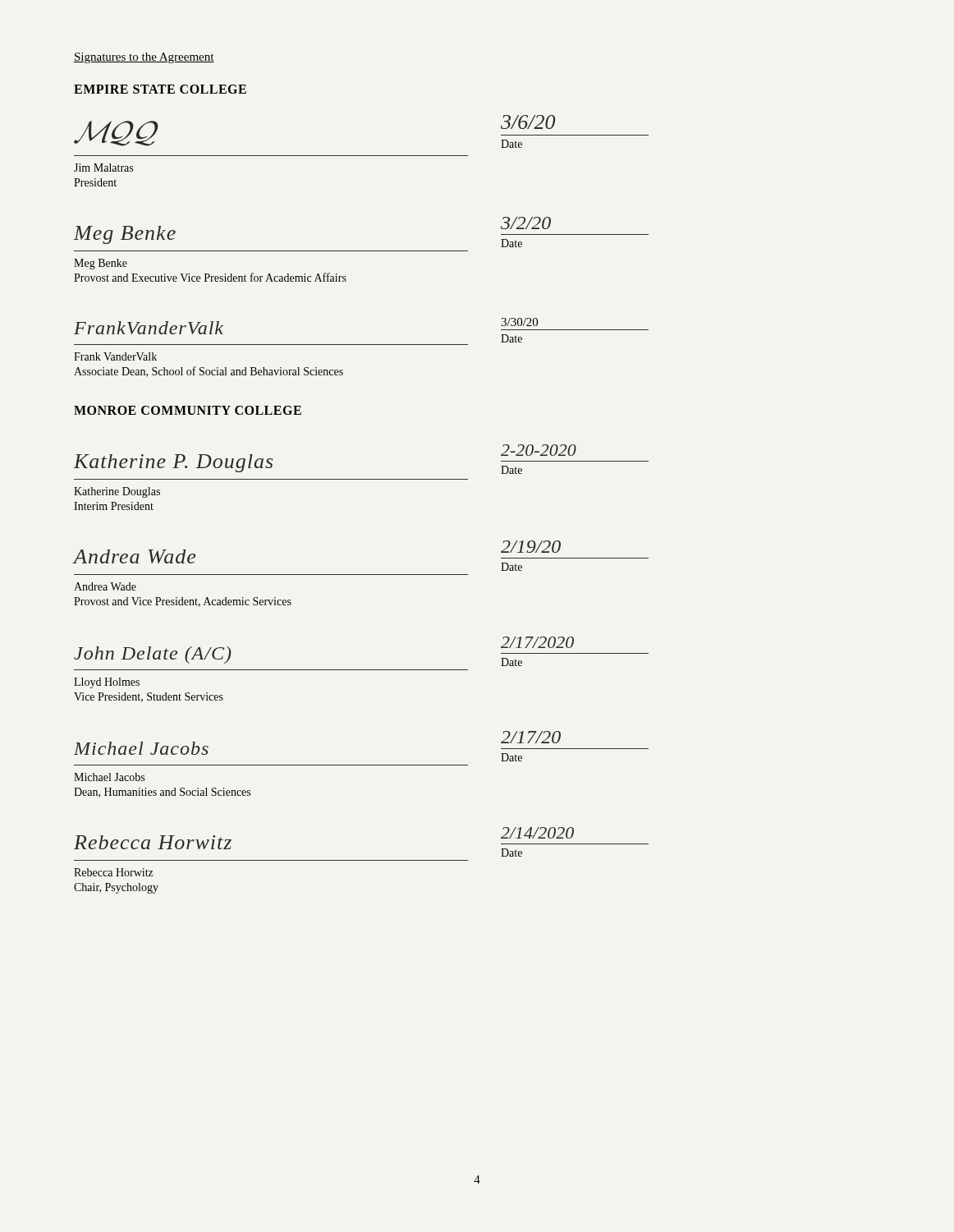
Task: Find the text that says "EMPIRE STATE COLLEGE"
Action: [x=161, y=89]
